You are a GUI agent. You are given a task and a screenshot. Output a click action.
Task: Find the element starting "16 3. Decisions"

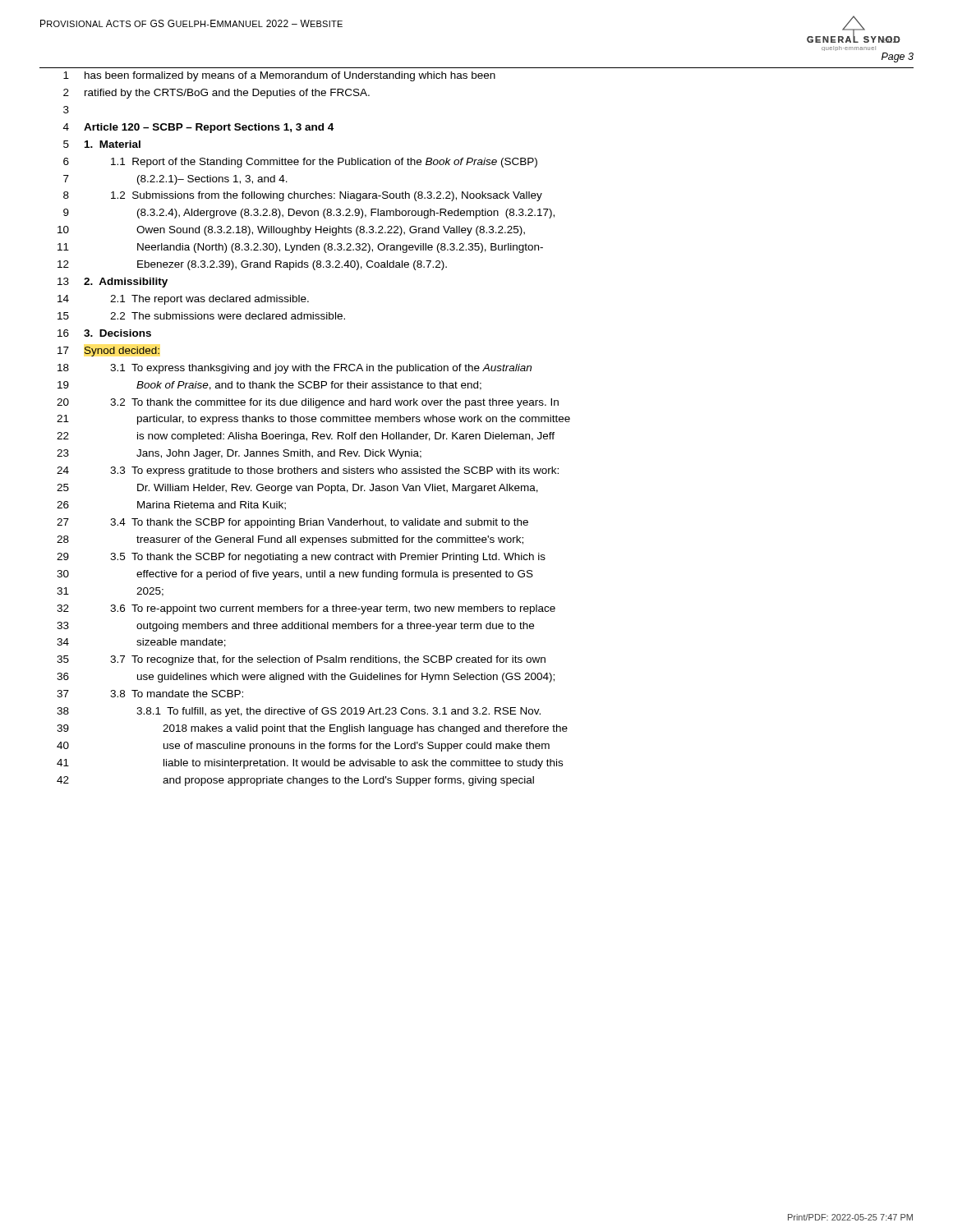coord(104,333)
